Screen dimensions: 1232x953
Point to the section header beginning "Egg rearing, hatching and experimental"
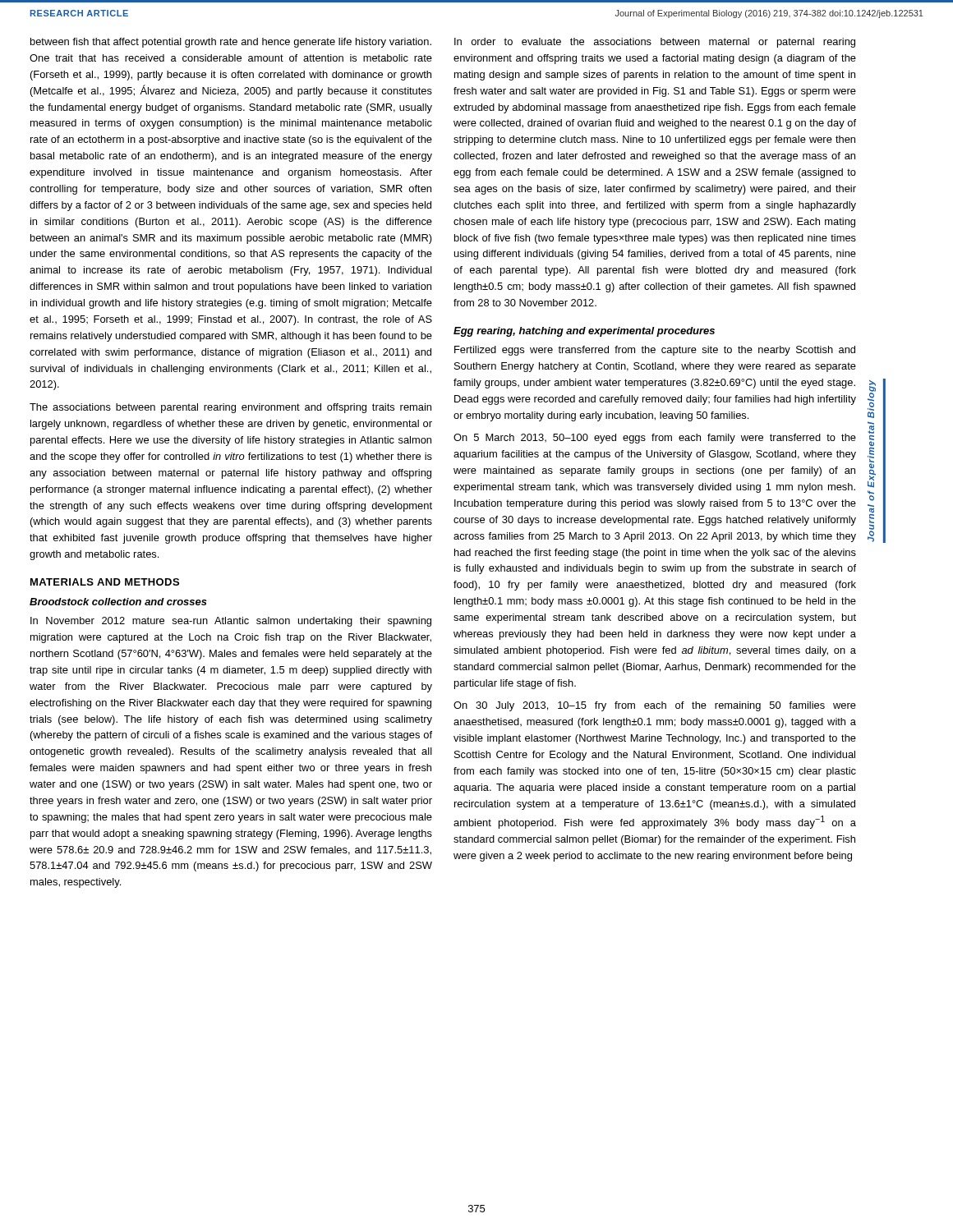click(584, 331)
